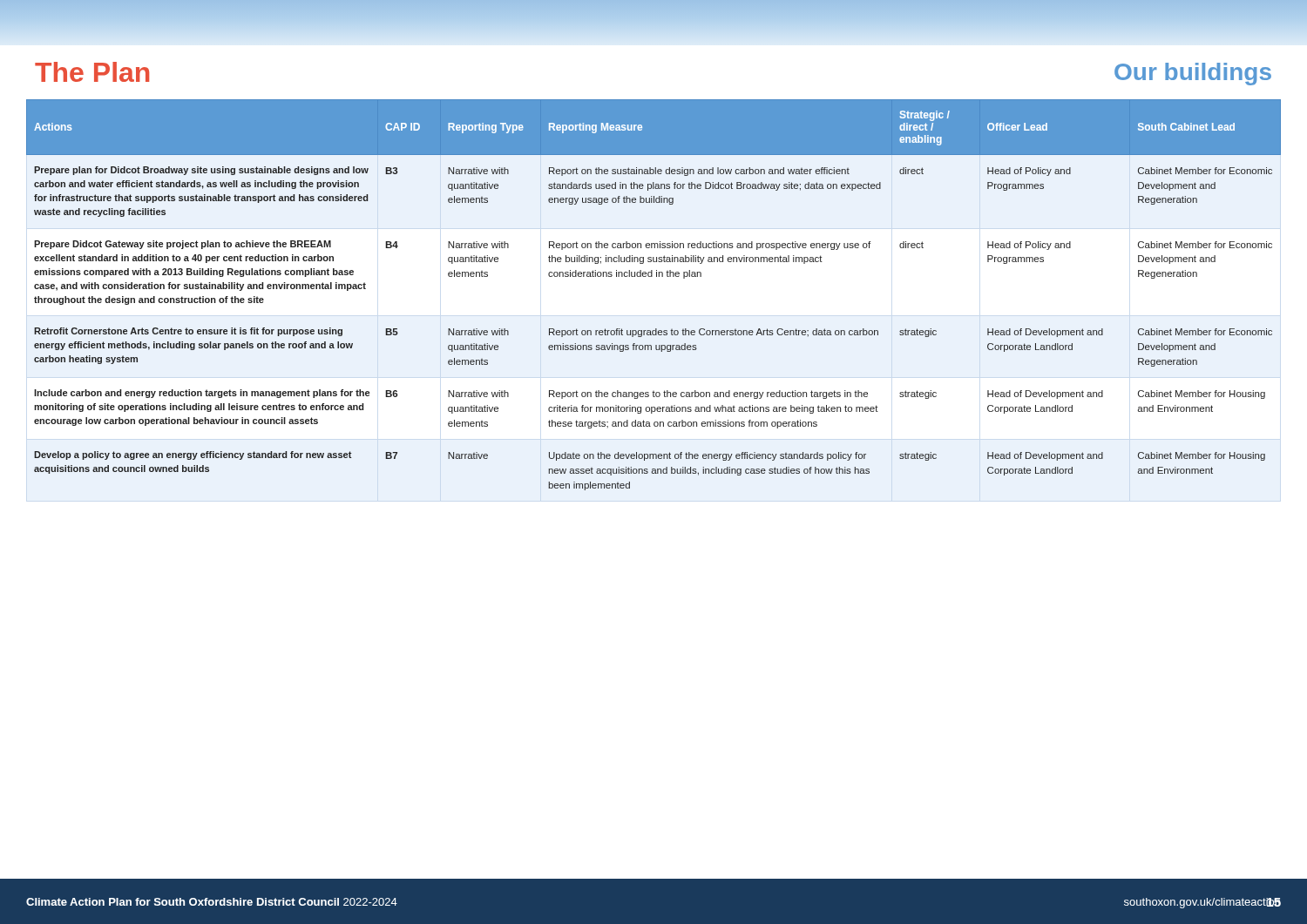Viewport: 1307px width, 924px height.
Task: Find "Our buildings" on this page
Action: tap(1193, 72)
